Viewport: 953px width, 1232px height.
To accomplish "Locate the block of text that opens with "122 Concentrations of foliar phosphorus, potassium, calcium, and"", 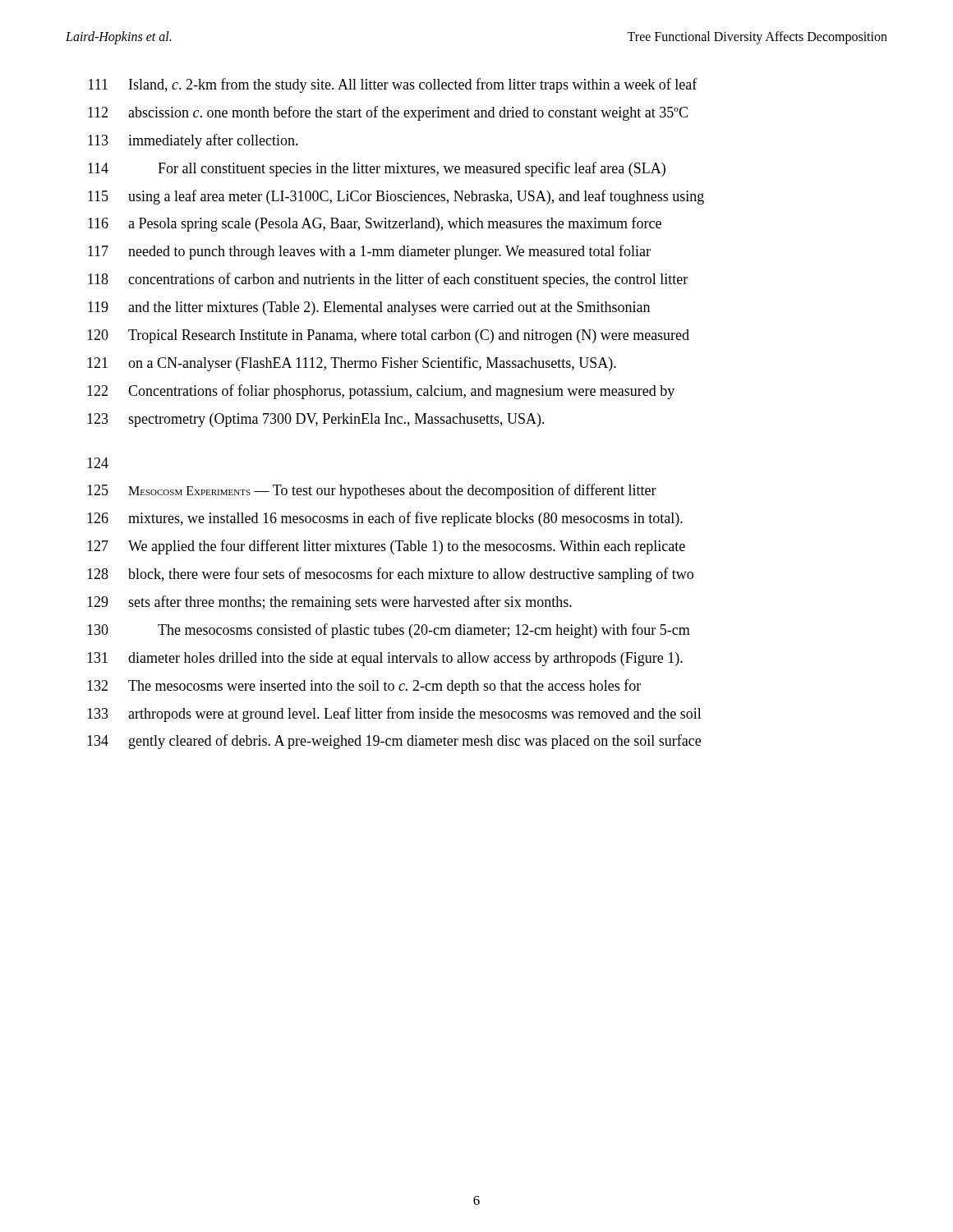I will tap(476, 392).
